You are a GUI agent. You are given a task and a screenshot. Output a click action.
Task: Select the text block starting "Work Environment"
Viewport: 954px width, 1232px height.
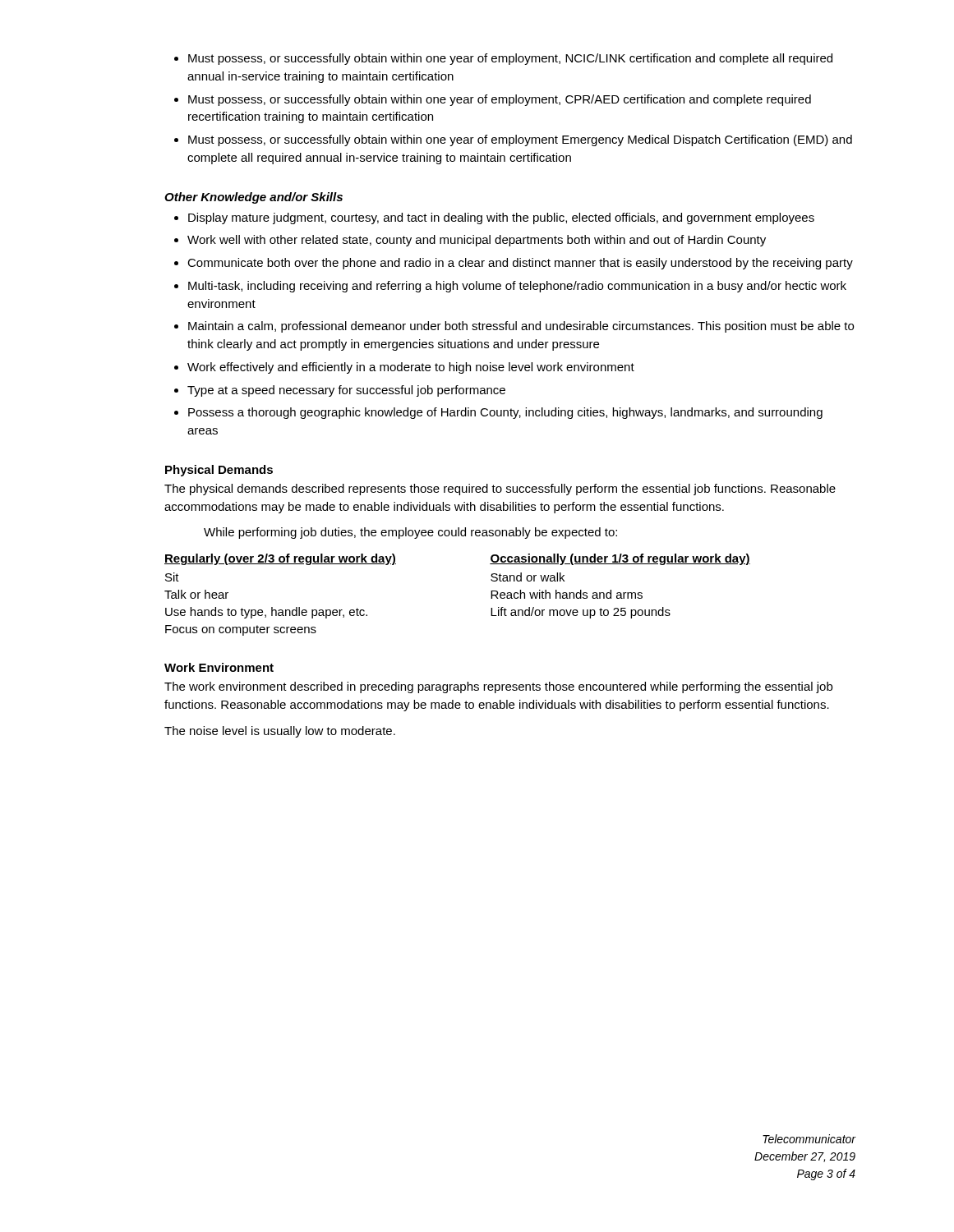[219, 667]
